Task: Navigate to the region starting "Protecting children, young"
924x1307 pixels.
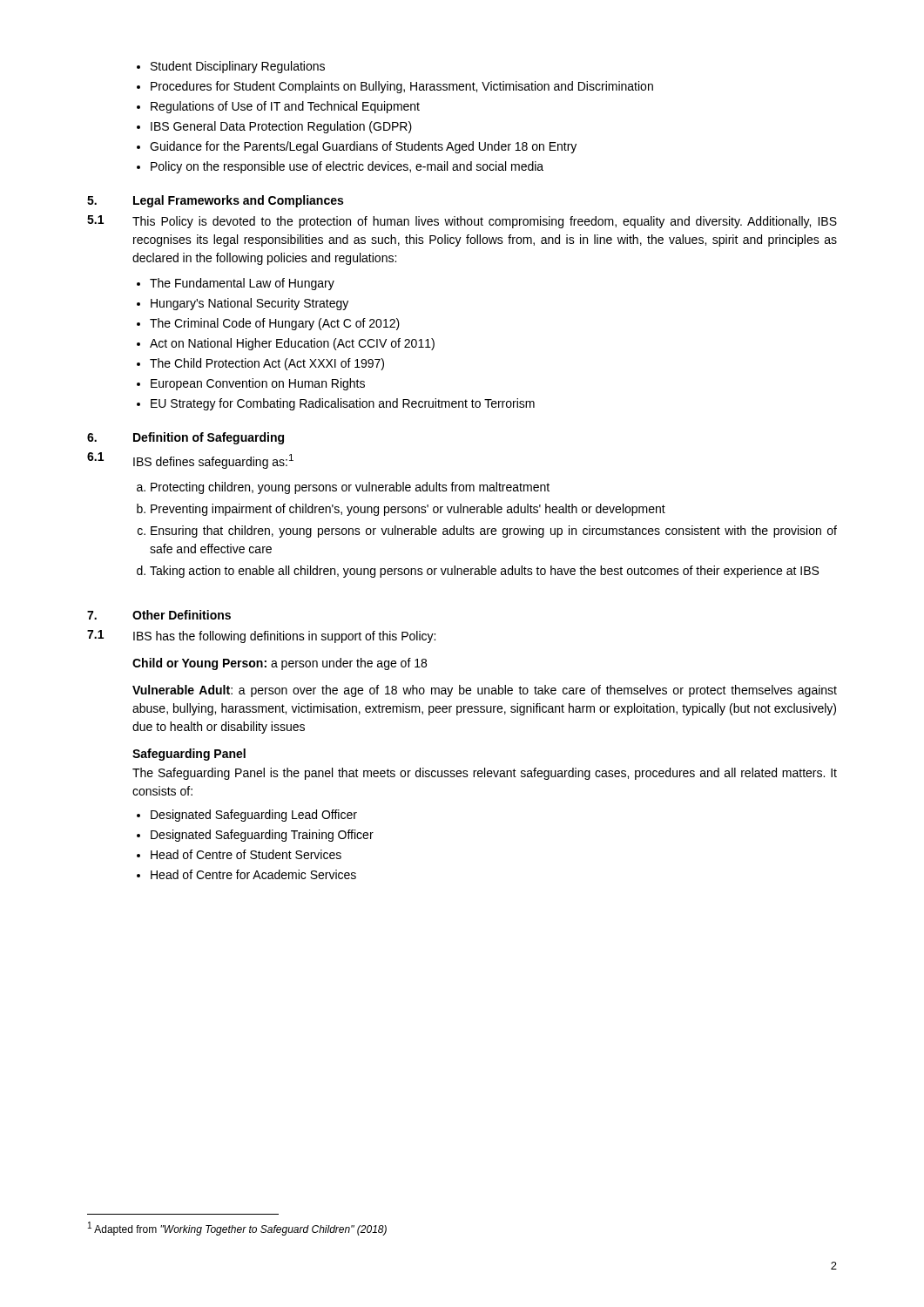Action: pyautogui.click(x=485, y=529)
